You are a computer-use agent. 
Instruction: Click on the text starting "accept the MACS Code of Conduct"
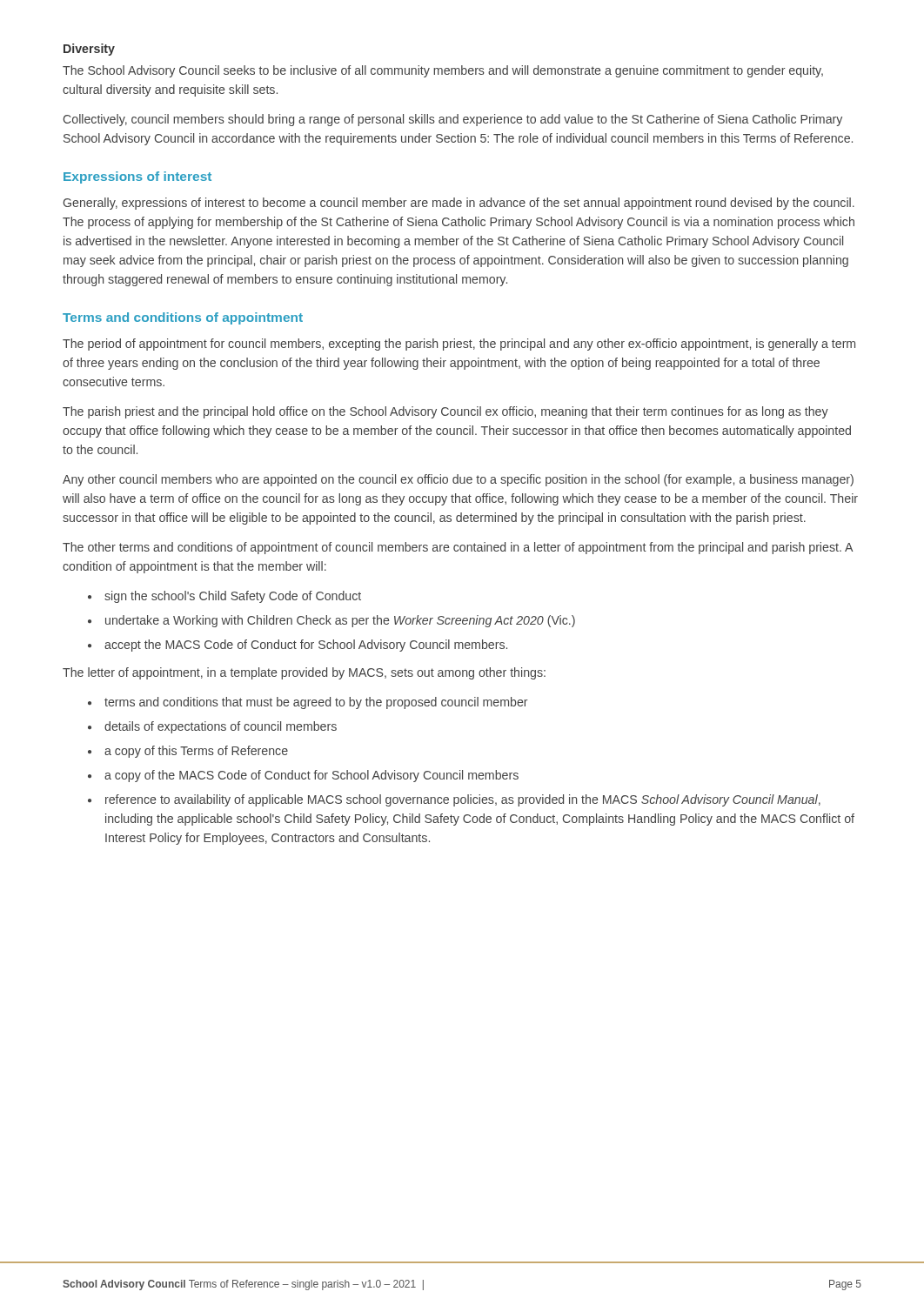(465, 645)
